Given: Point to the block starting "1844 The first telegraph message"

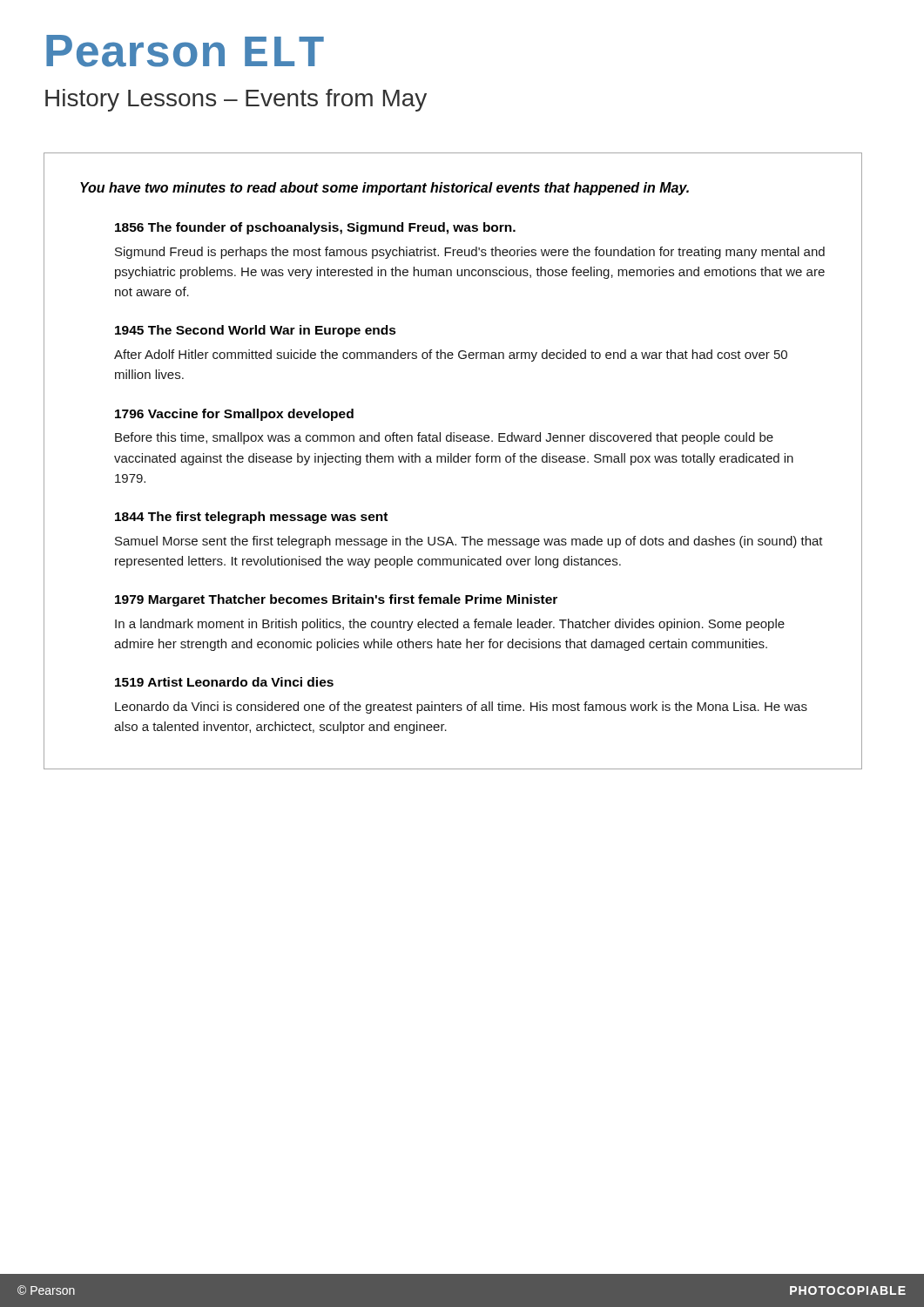Looking at the screenshot, I should point(470,539).
